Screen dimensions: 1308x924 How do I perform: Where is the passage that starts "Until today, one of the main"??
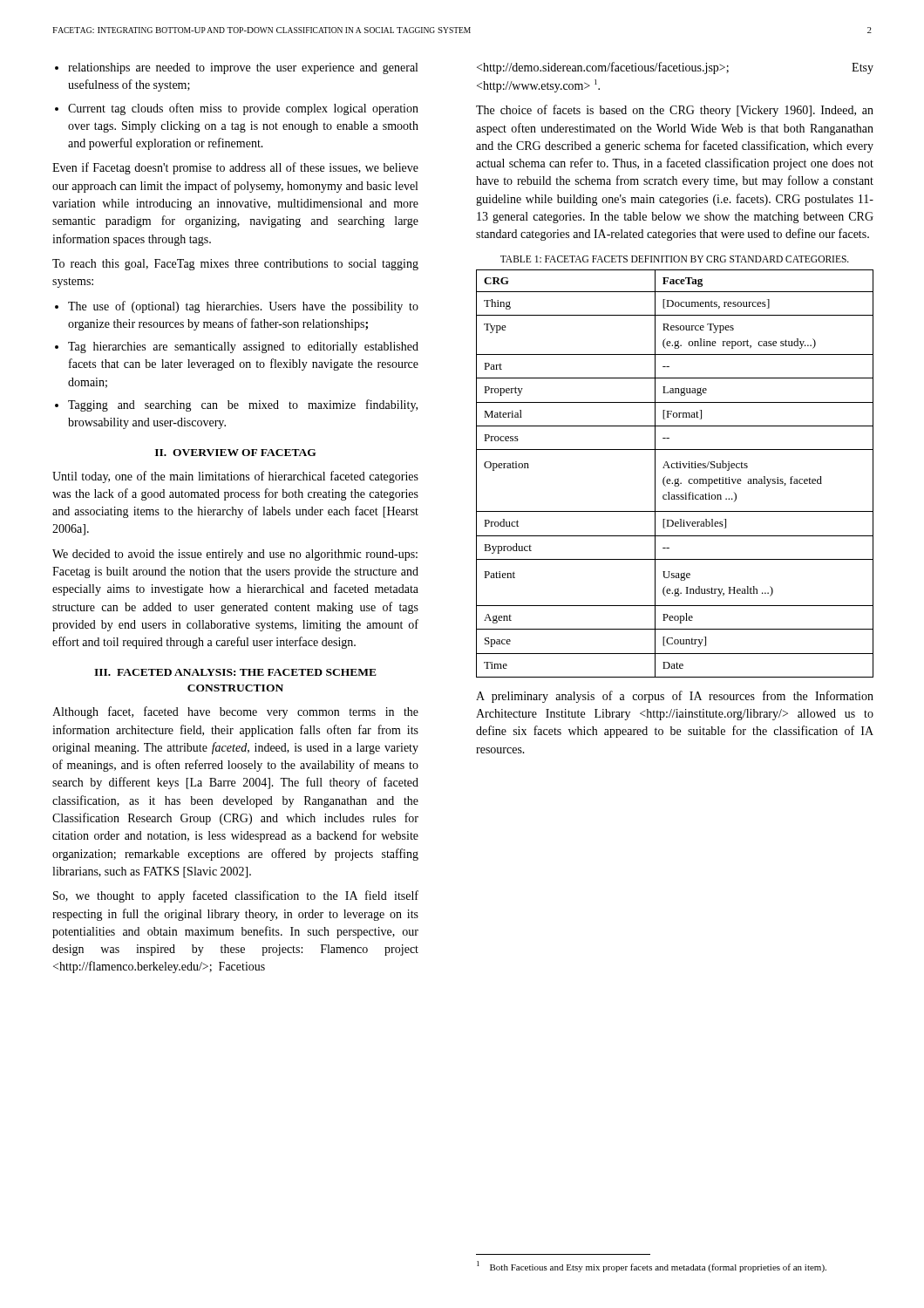tap(235, 503)
